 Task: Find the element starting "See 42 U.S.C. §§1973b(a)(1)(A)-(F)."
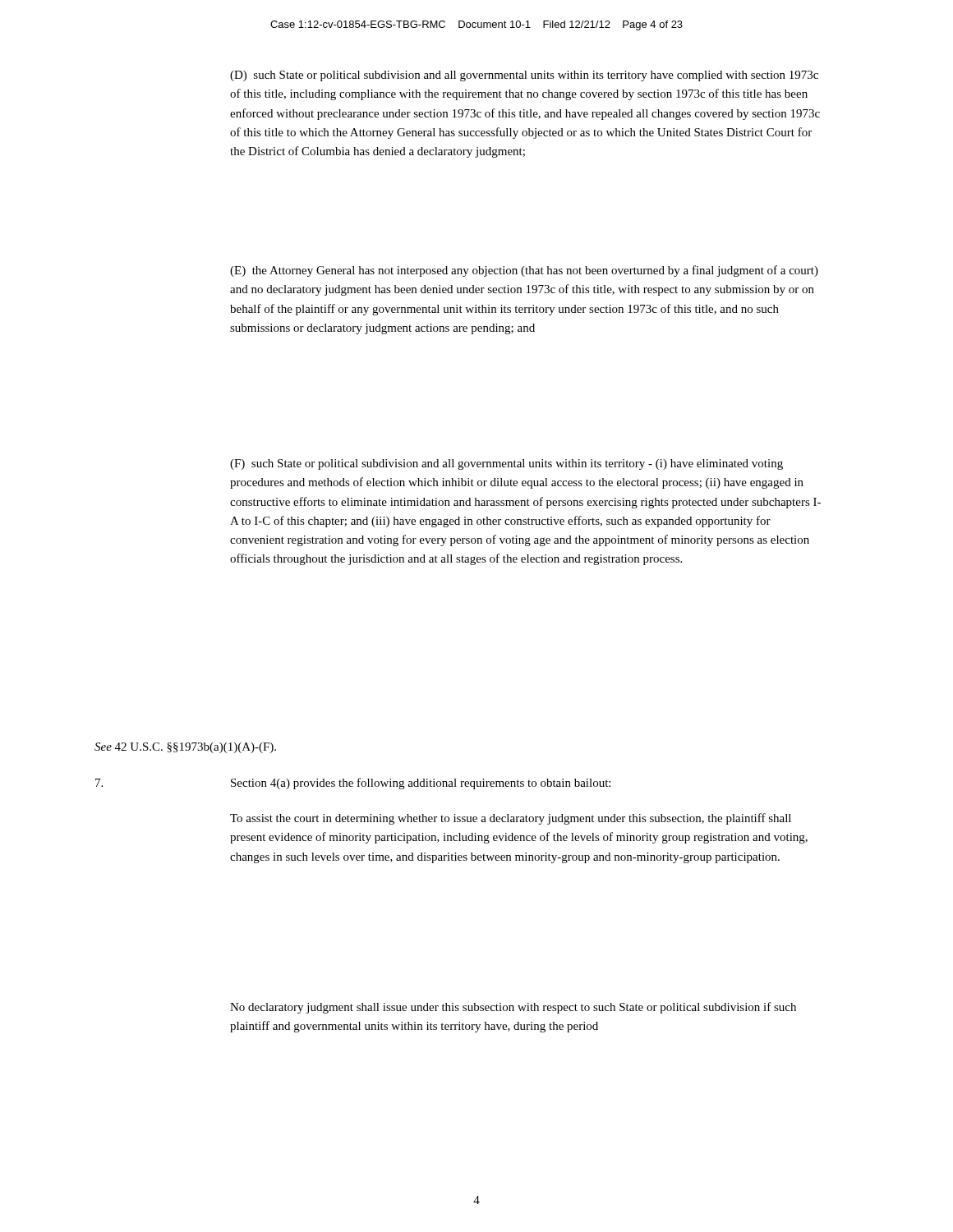point(186,747)
